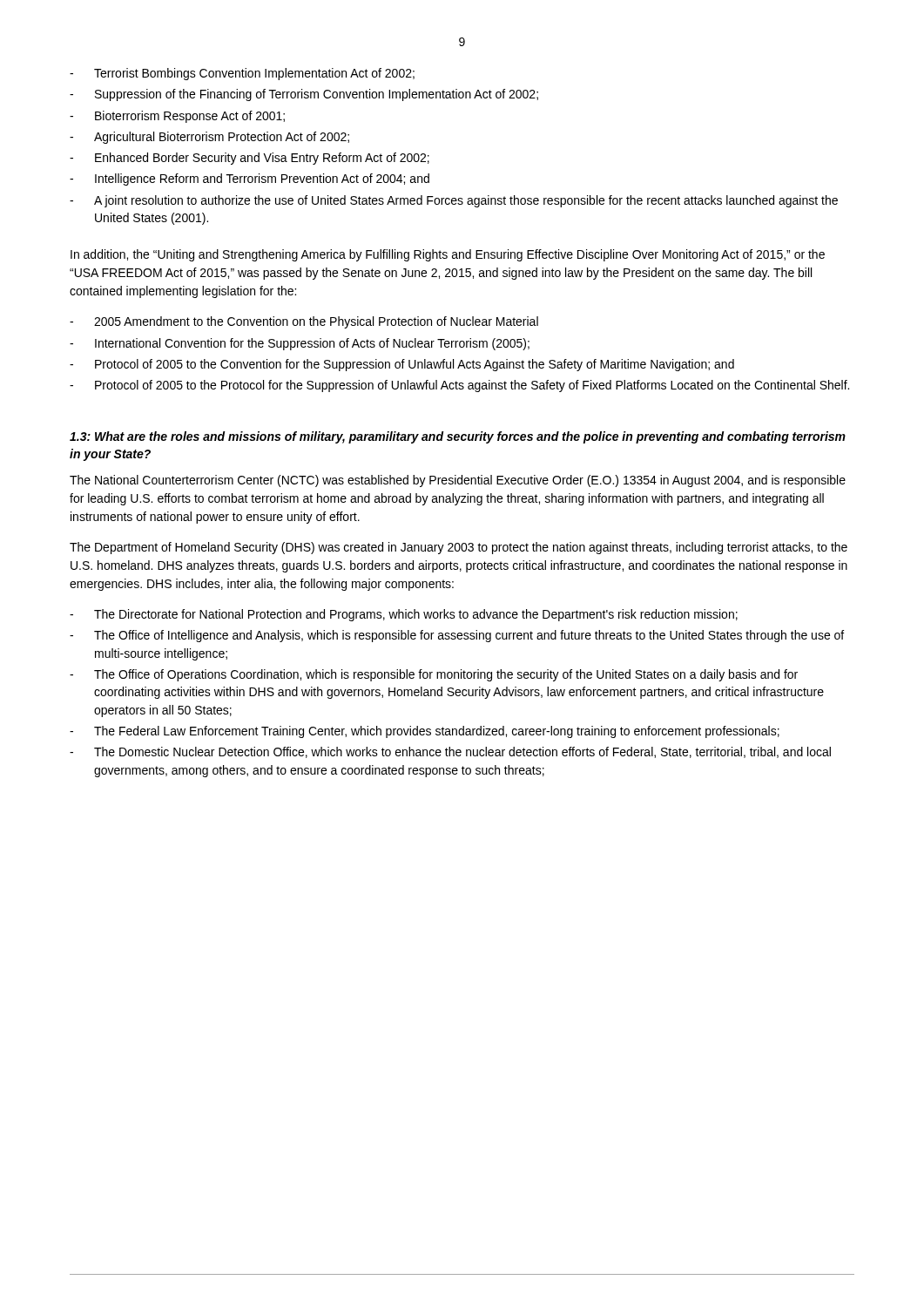Find the region starting "-The Directorate for National Protection and"
The width and height of the screenshot is (924, 1307).
click(462, 615)
